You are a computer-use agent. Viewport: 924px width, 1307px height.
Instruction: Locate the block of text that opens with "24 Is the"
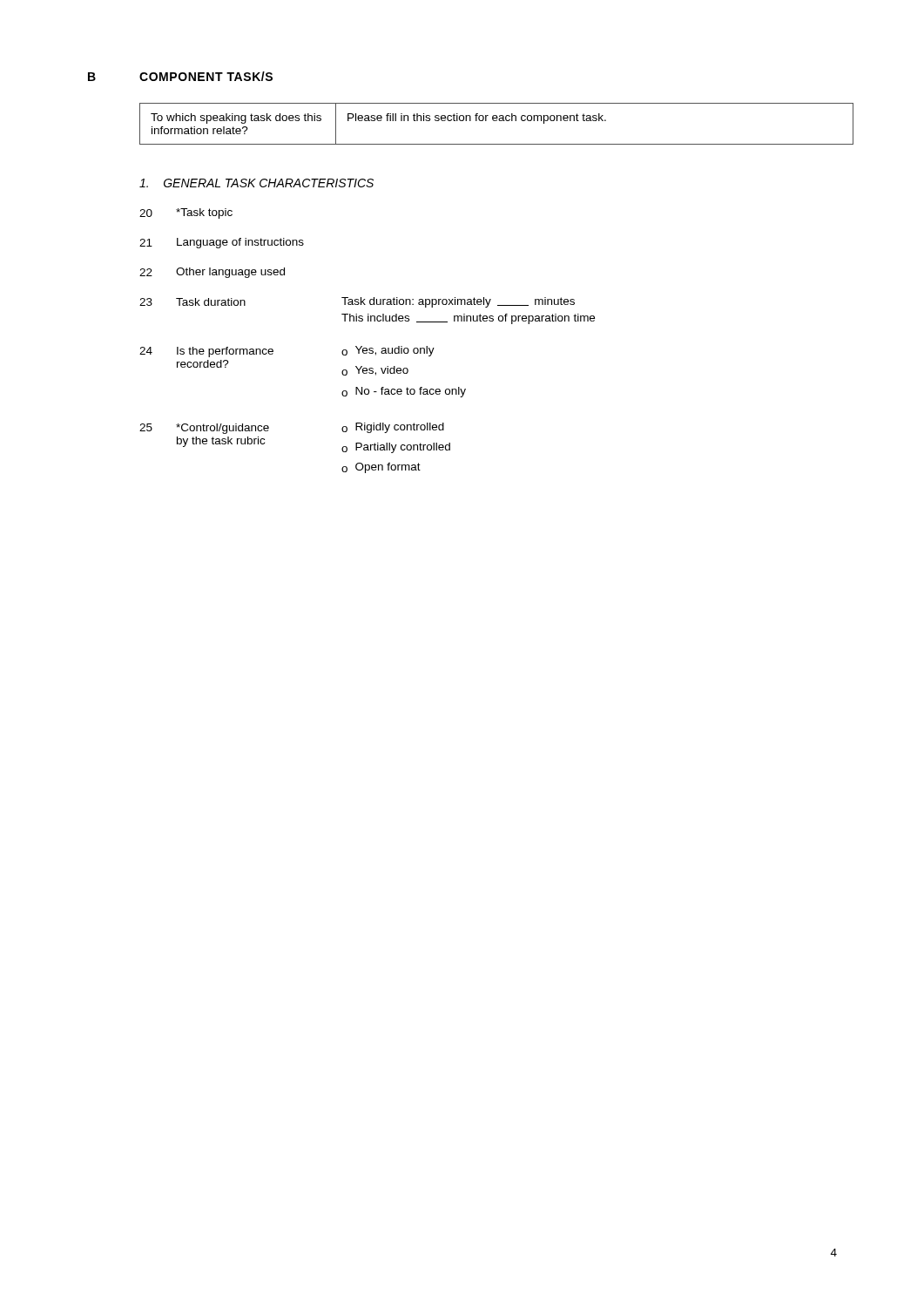point(227,352)
